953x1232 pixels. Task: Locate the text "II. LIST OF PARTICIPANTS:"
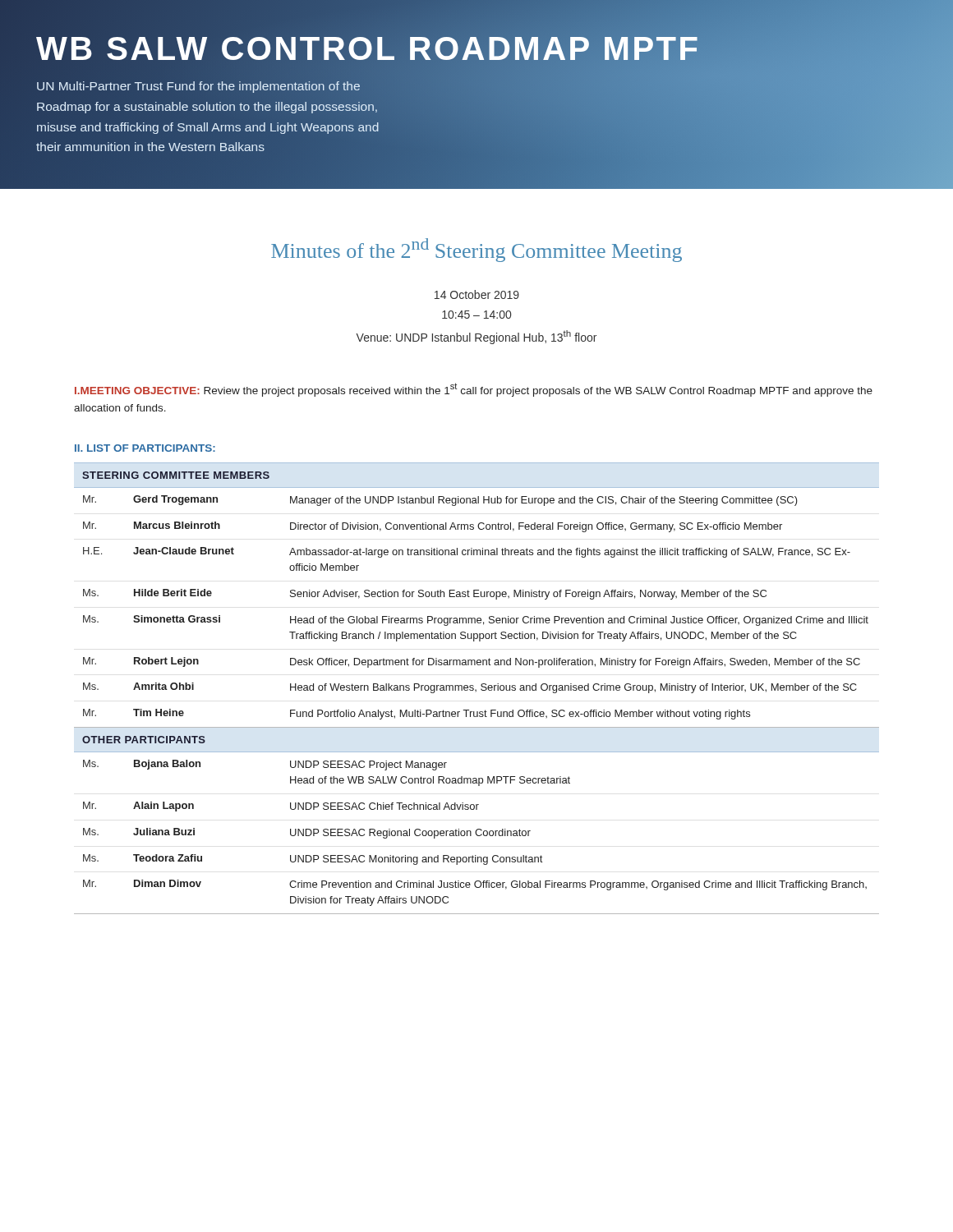pos(145,448)
